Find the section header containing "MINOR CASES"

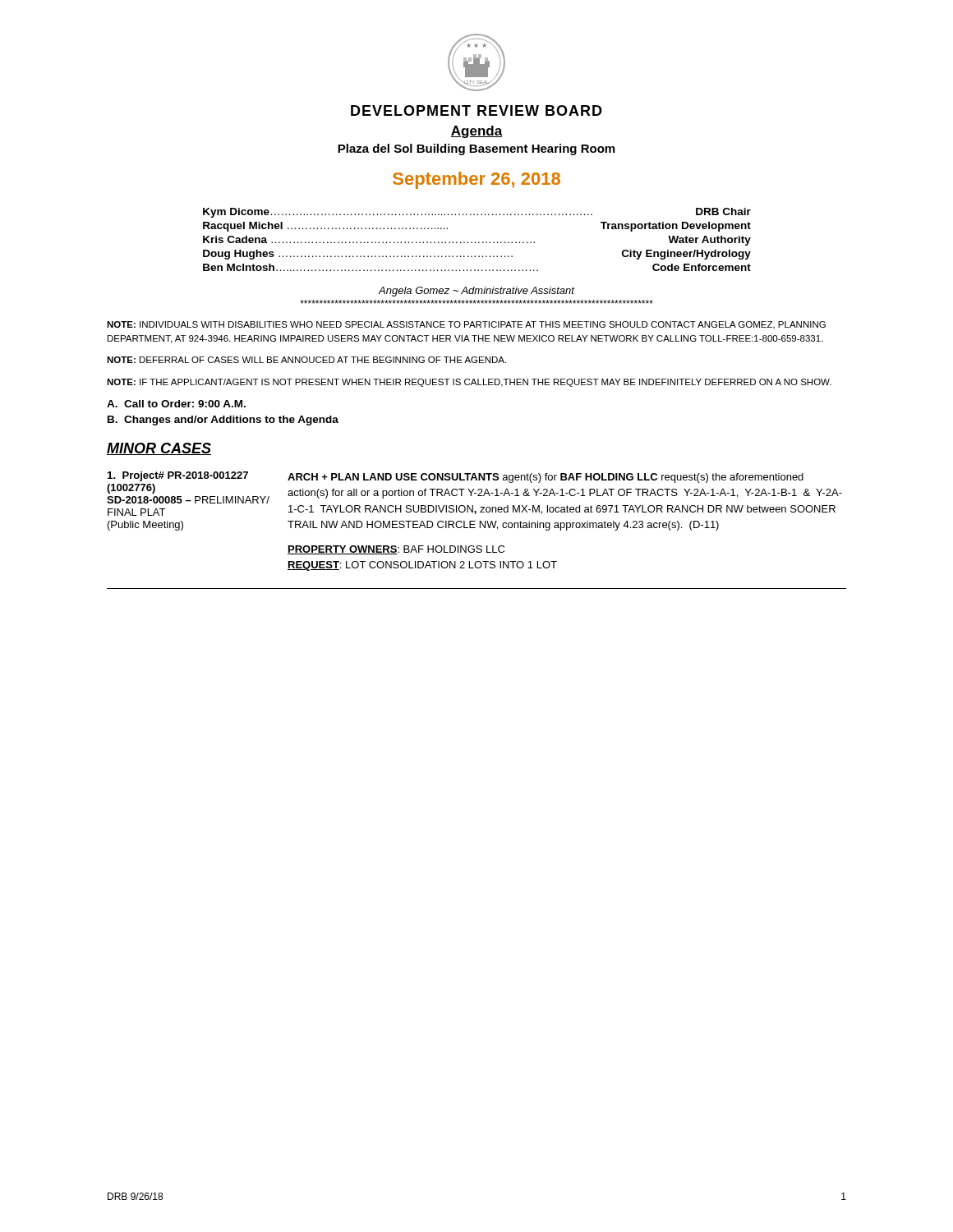(159, 448)
